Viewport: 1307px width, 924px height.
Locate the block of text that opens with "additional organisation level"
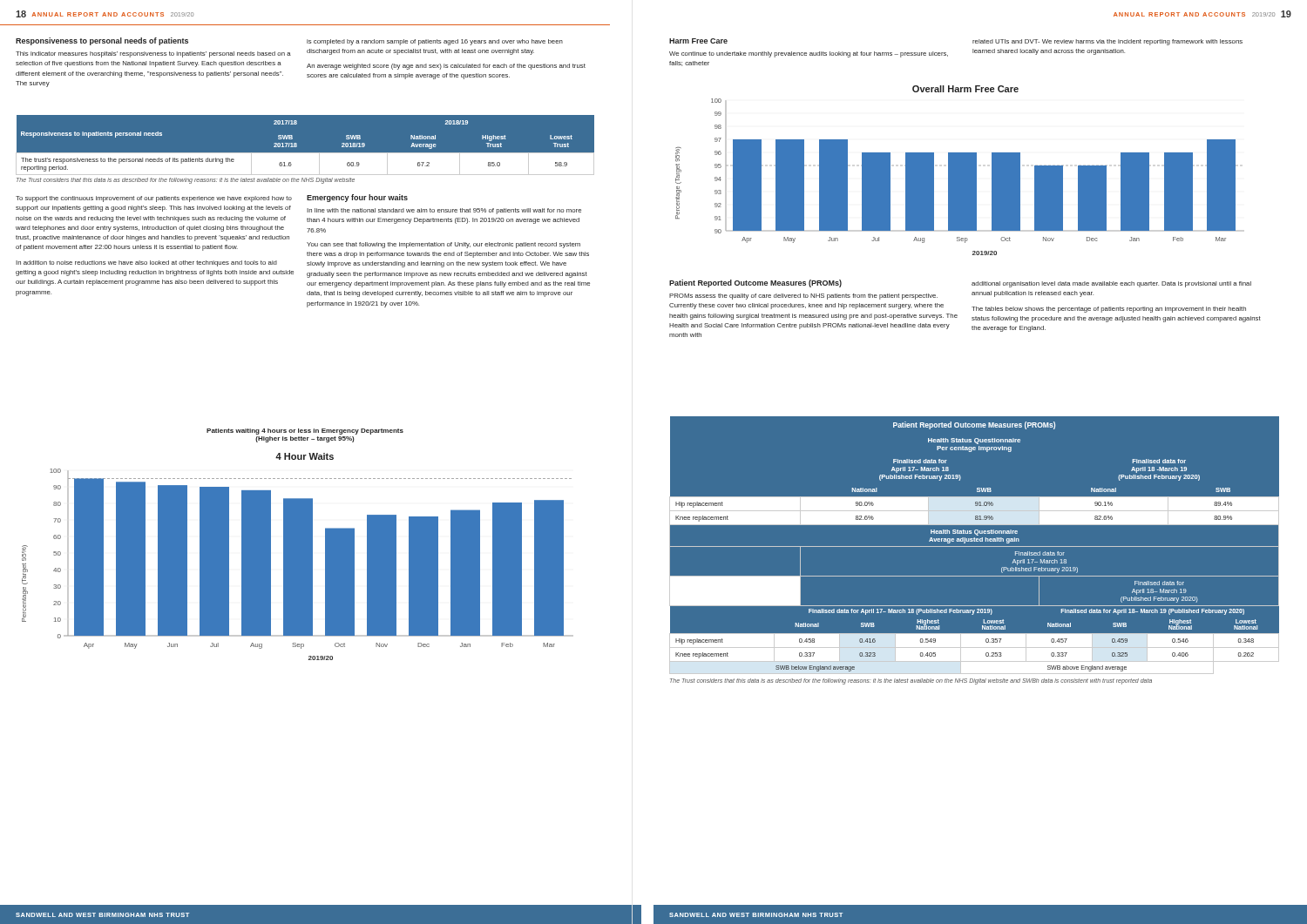pos(1111,288)
